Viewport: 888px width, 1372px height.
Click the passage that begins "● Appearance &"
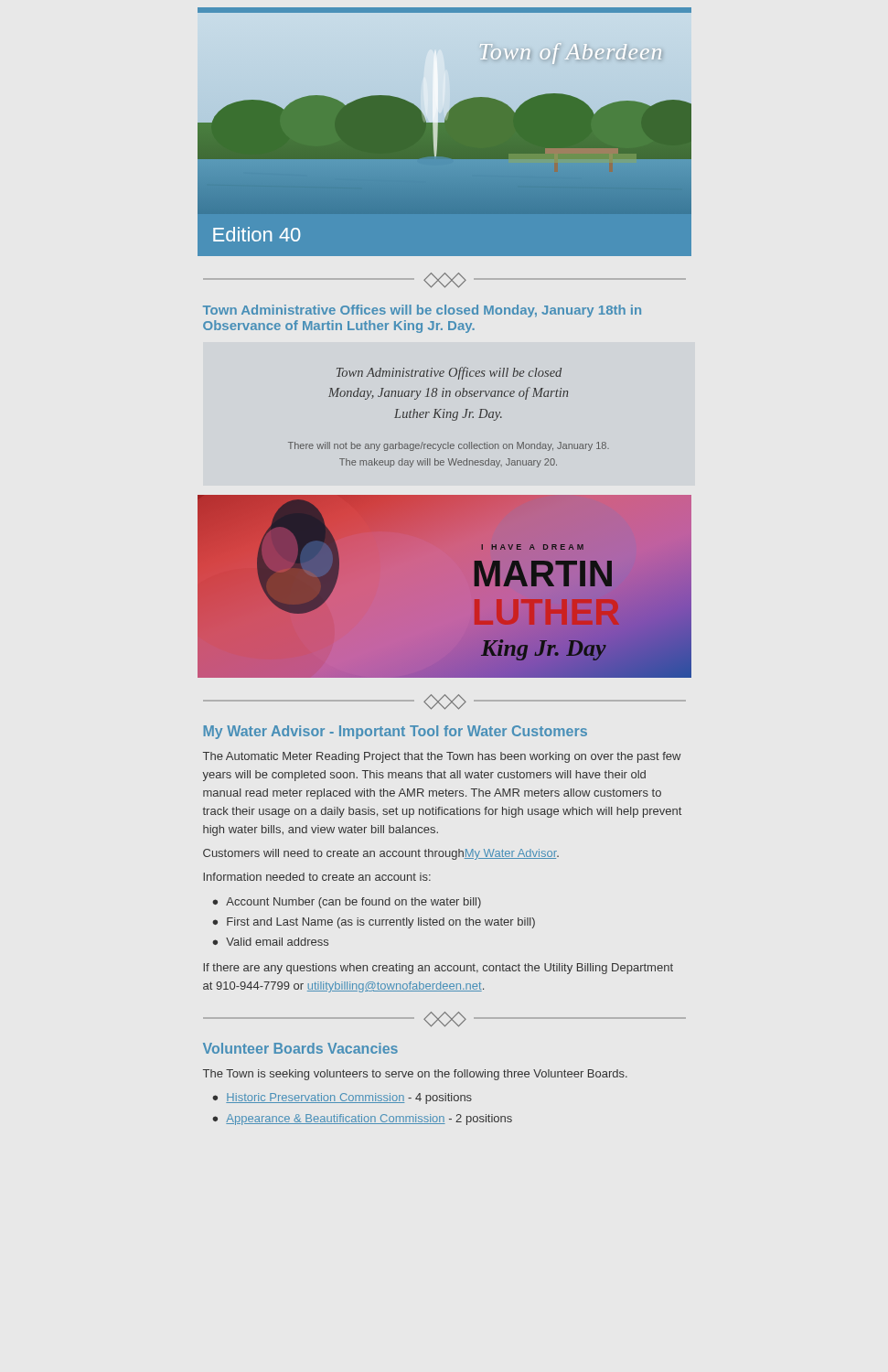coord(362,1118)
